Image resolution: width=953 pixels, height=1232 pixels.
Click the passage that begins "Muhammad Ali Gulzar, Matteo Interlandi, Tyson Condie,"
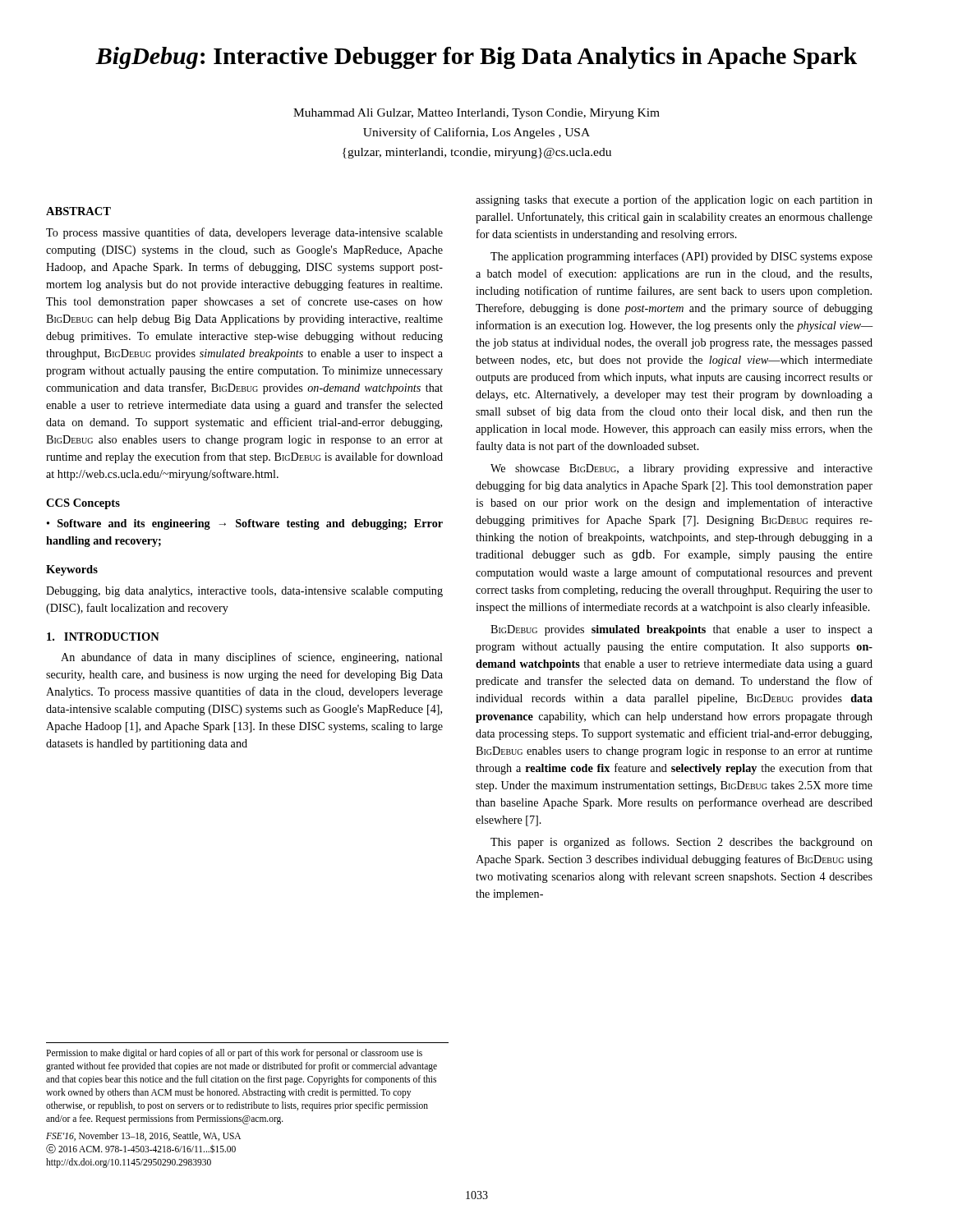476,132
